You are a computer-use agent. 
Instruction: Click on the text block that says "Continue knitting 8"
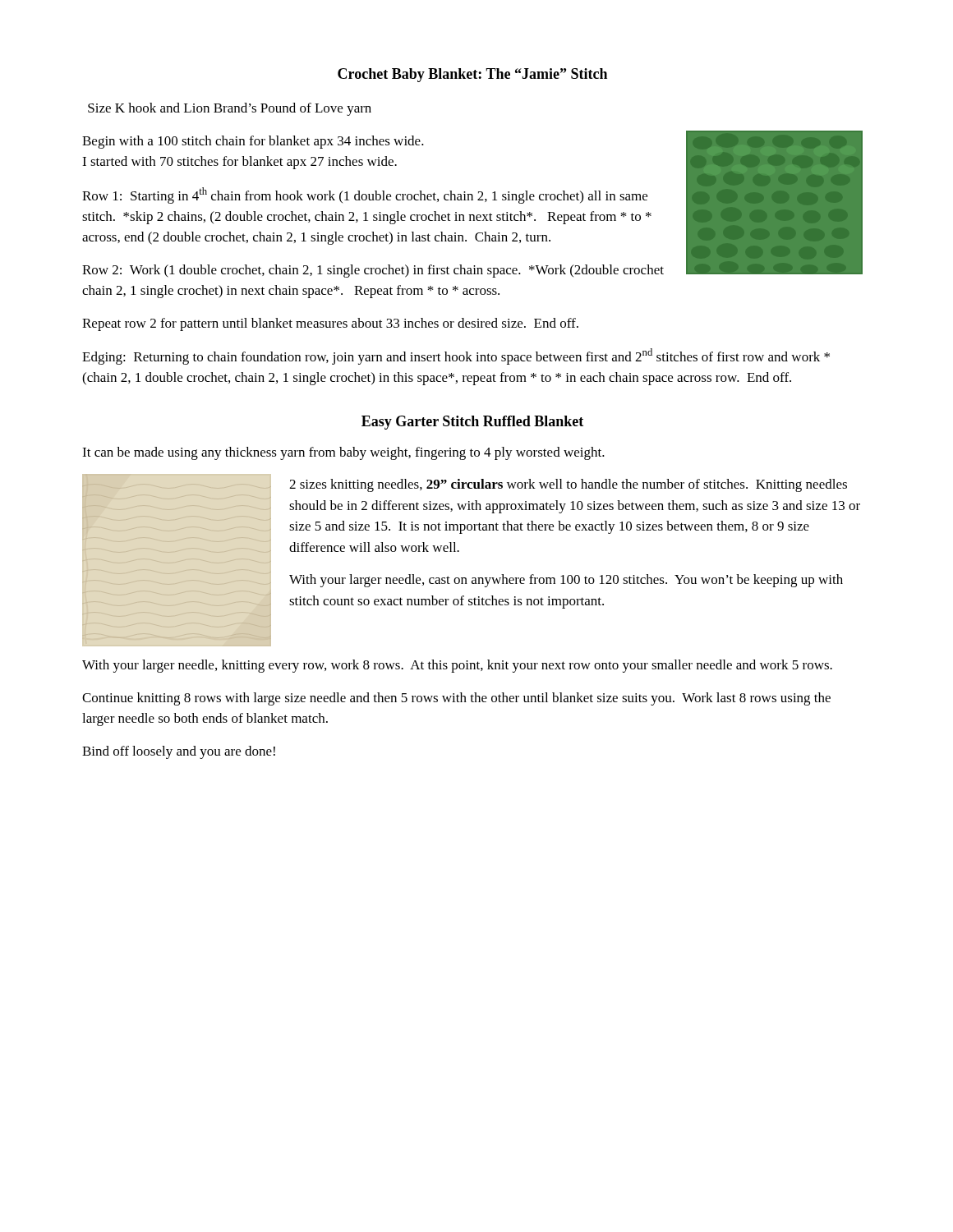point(457,708)
